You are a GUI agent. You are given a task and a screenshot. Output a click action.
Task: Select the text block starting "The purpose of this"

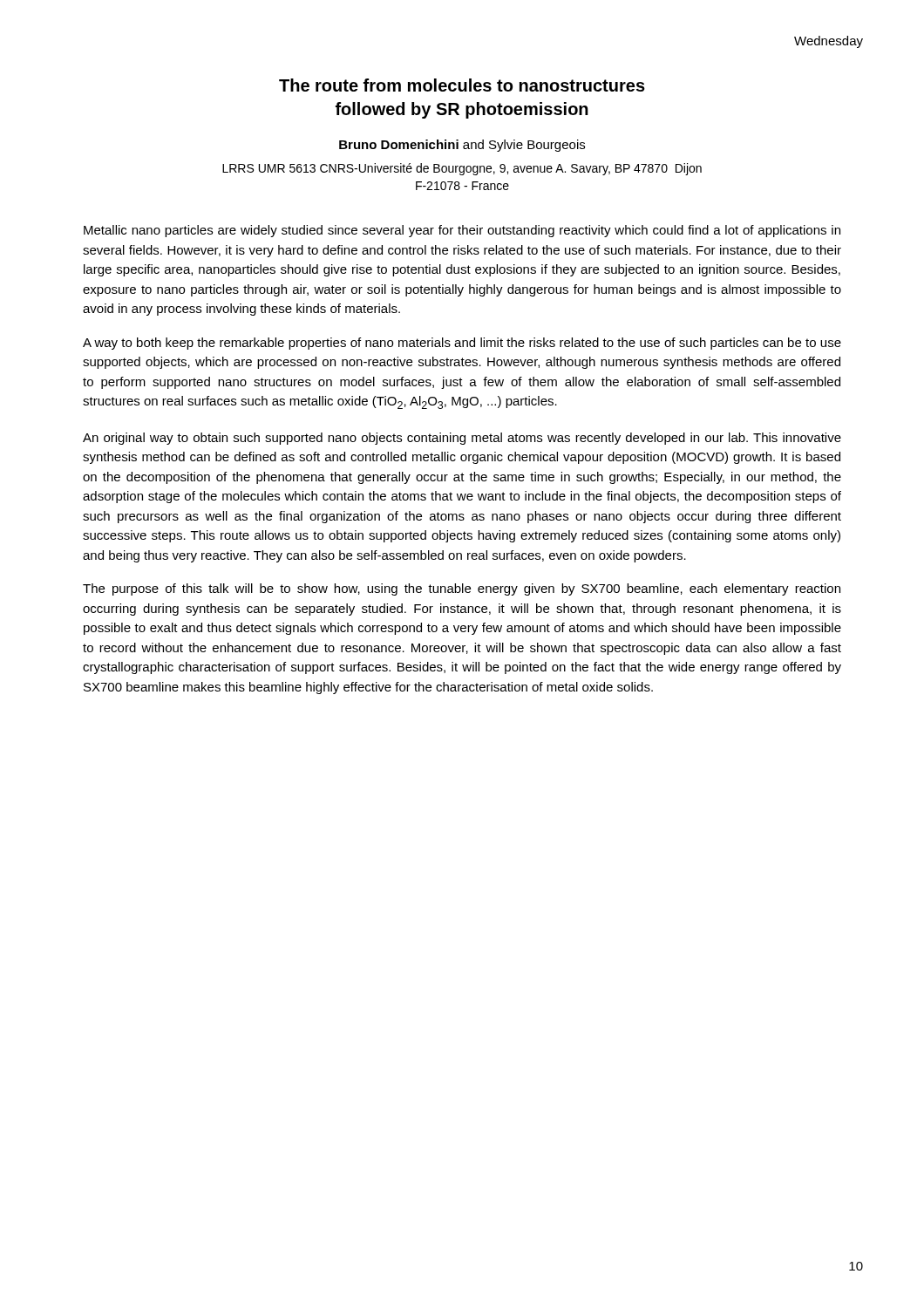462,638
